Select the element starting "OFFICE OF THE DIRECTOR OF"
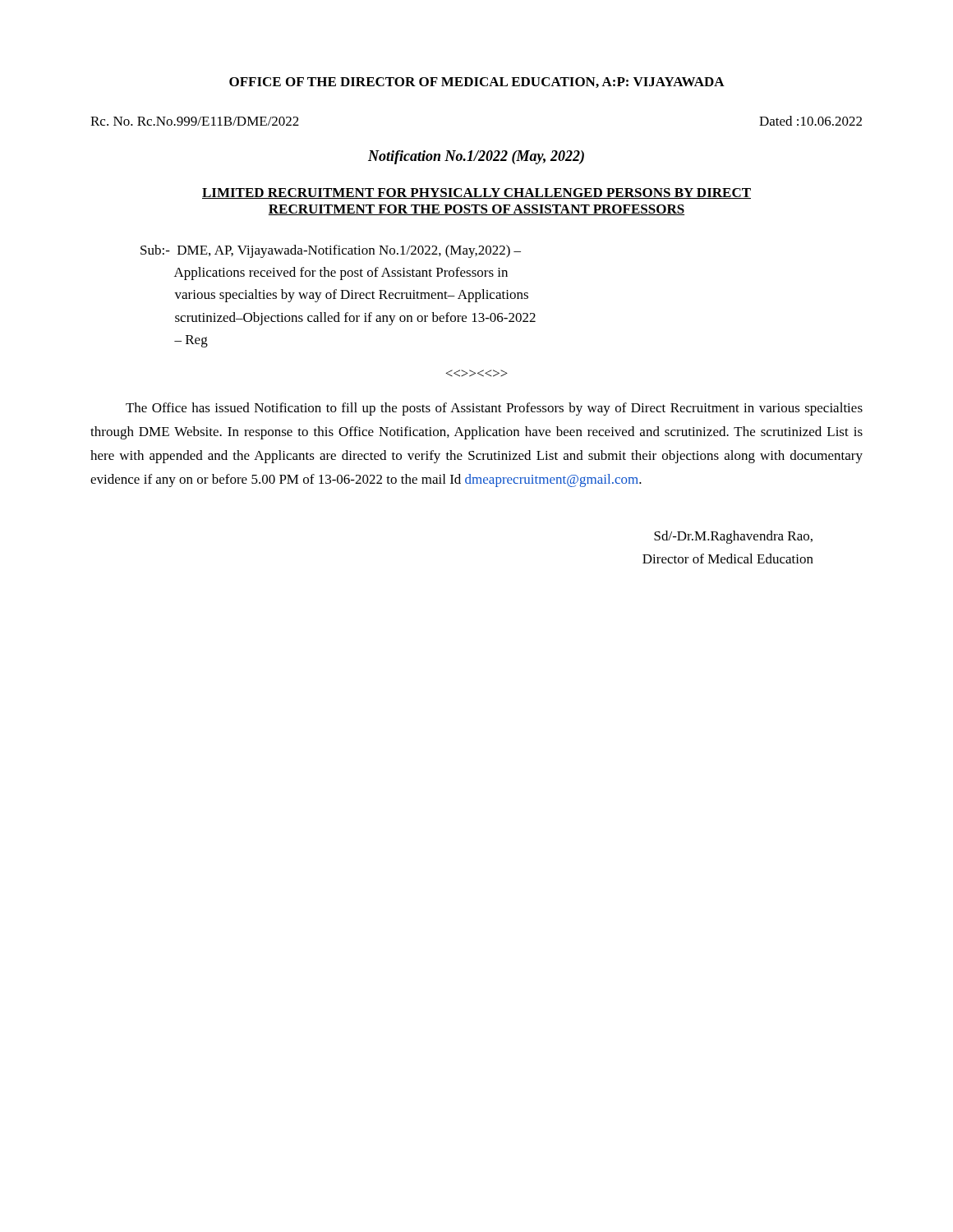 click(x=476, y=82)
